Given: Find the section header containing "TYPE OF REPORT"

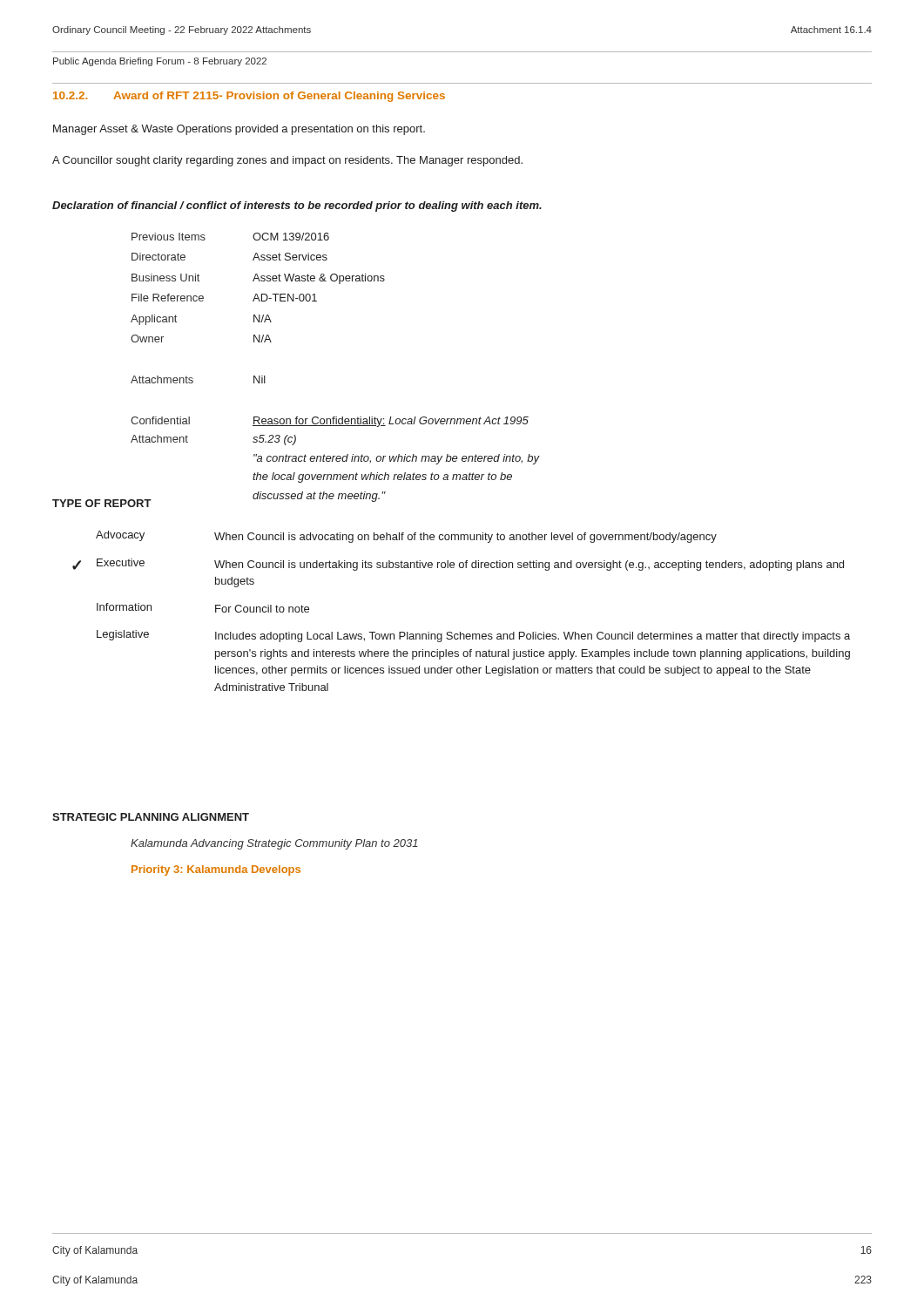Looking at the screenshot, I should click(x=102, y=503).
